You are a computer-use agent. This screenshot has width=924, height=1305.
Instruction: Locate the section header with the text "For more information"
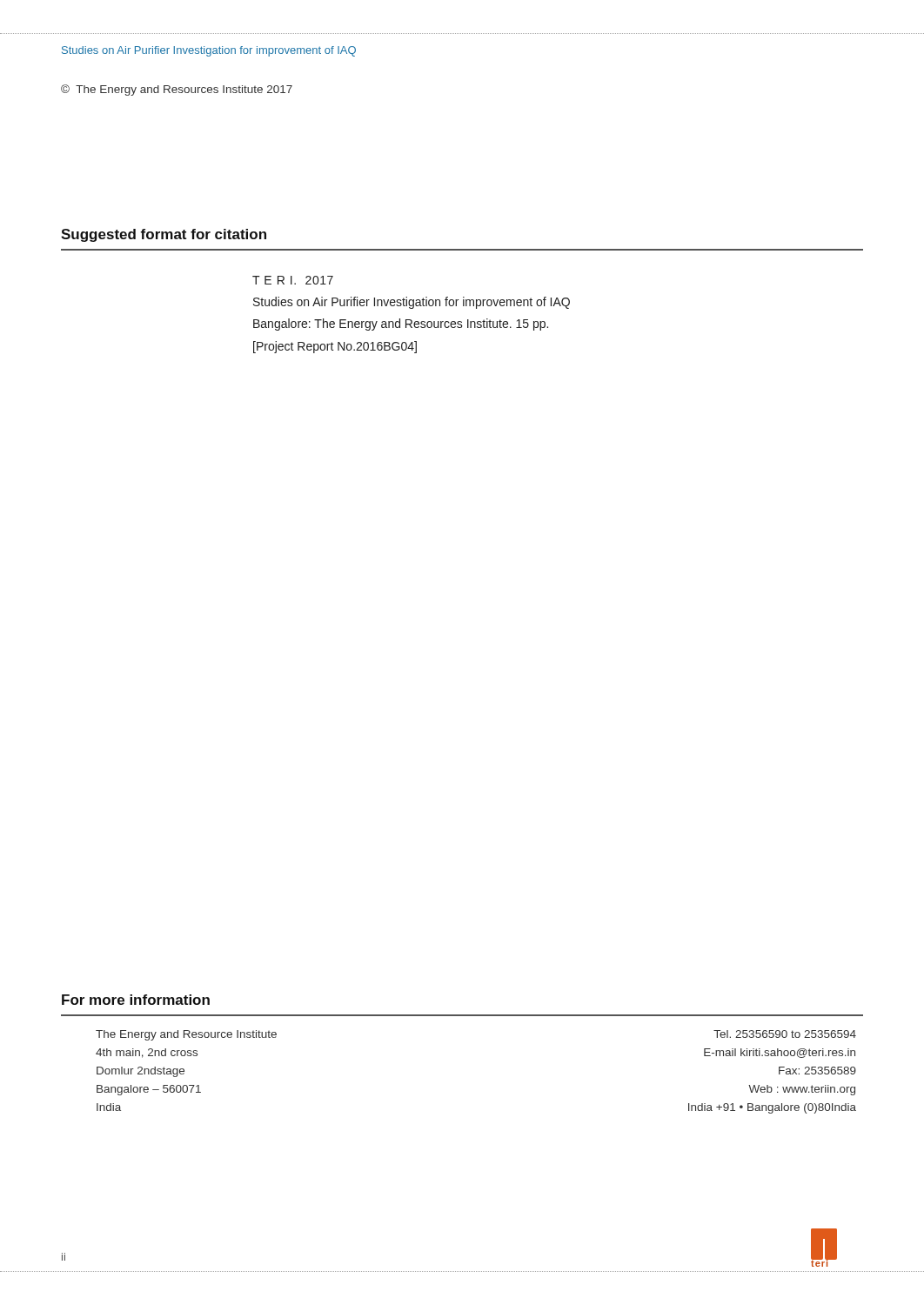point(136,1000)
